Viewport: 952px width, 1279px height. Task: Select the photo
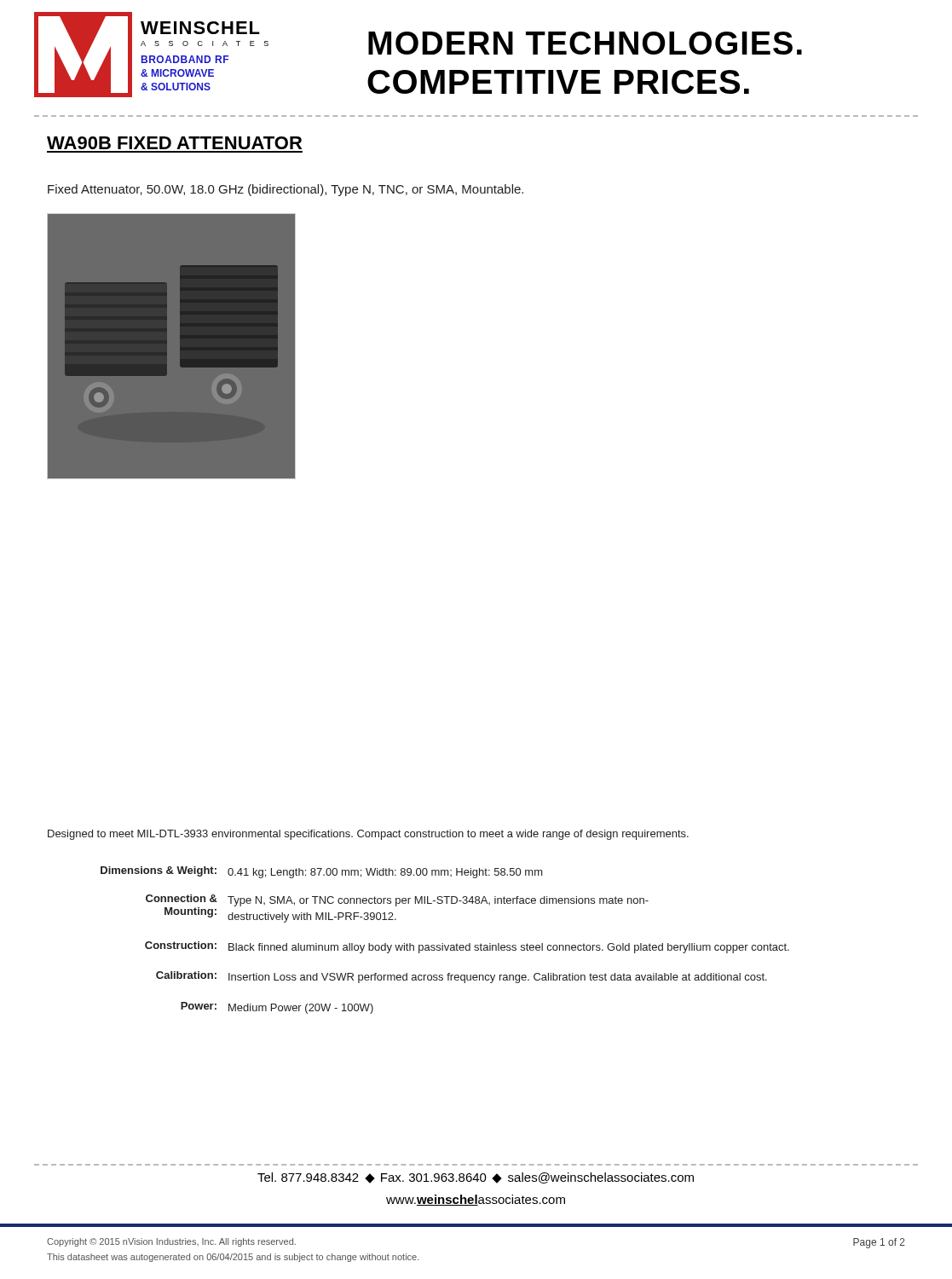tap(171, 346)
